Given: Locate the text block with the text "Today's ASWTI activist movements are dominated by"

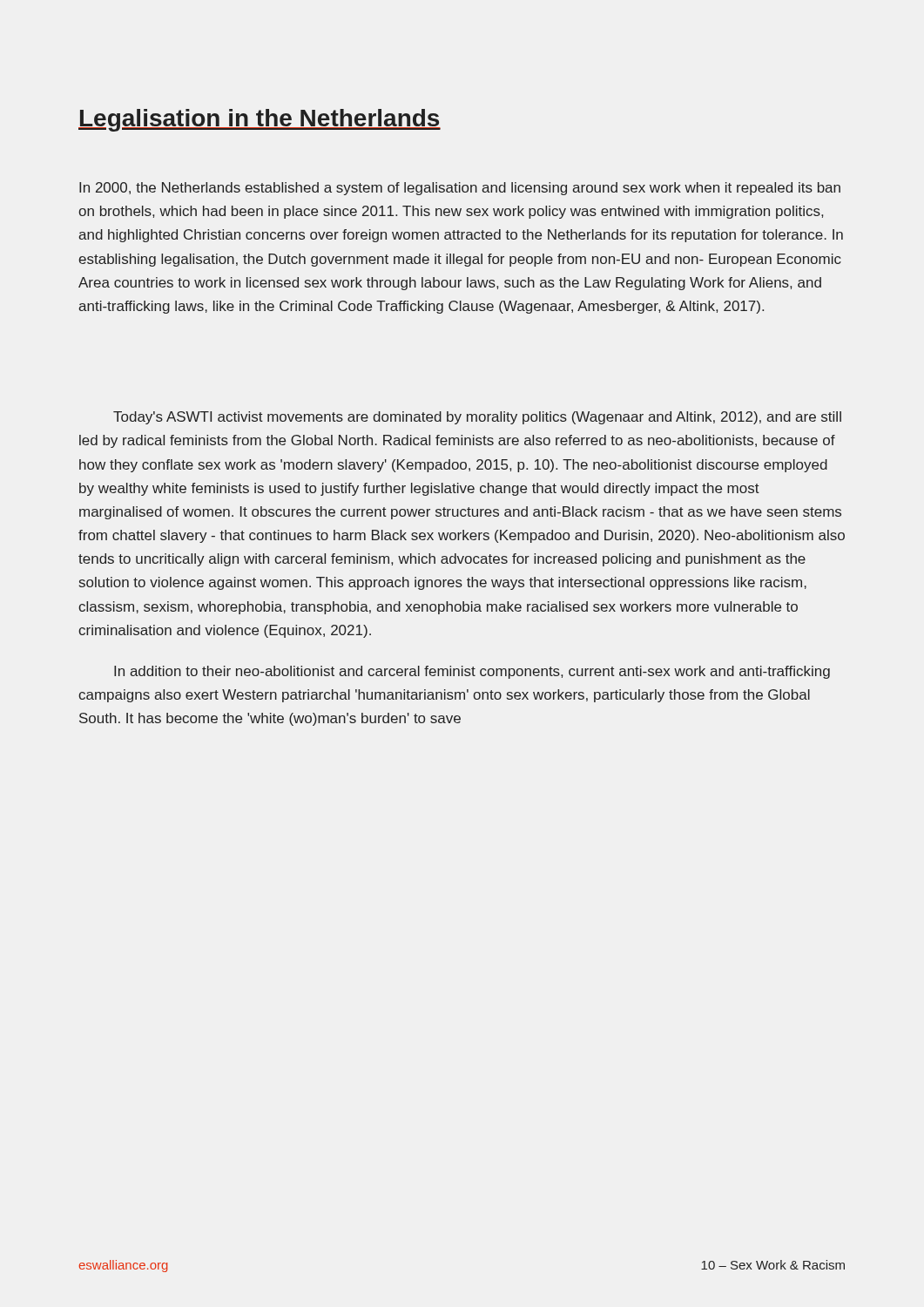Looking at the screenshot, I should [x=462, y=568].
